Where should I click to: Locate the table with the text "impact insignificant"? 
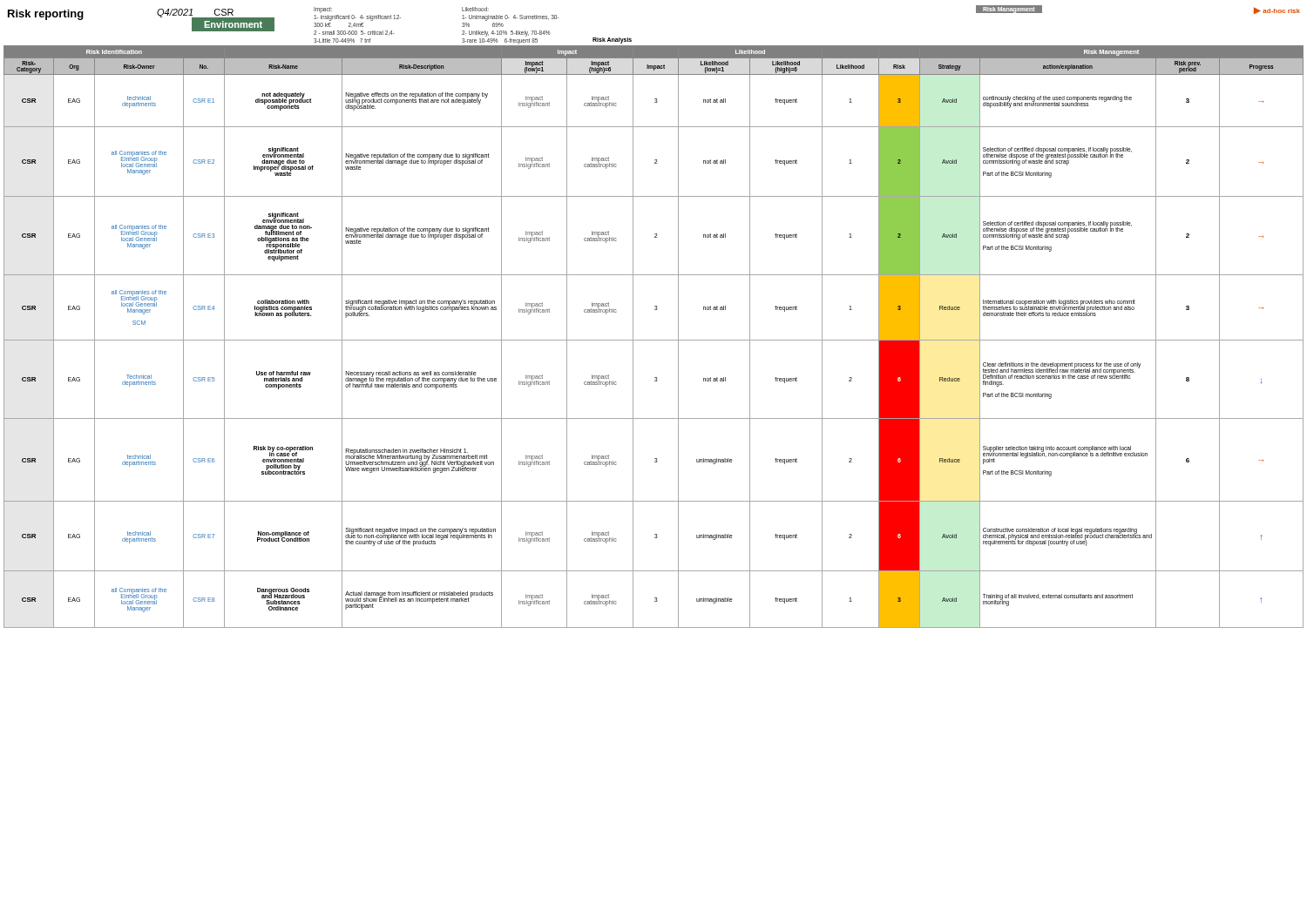pos(654,483)
